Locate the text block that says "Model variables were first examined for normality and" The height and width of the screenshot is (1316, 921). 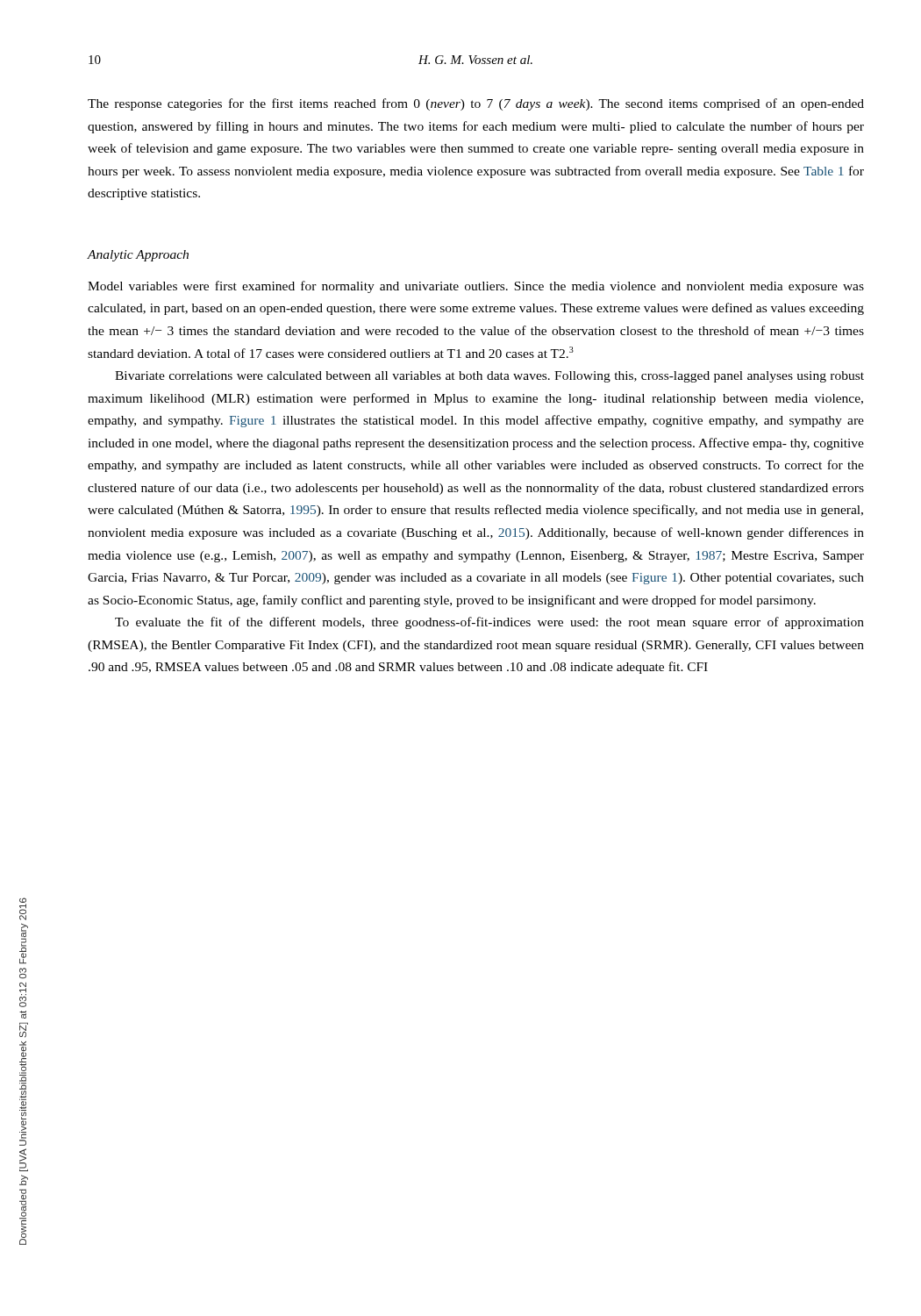click(x=476, y=476)
